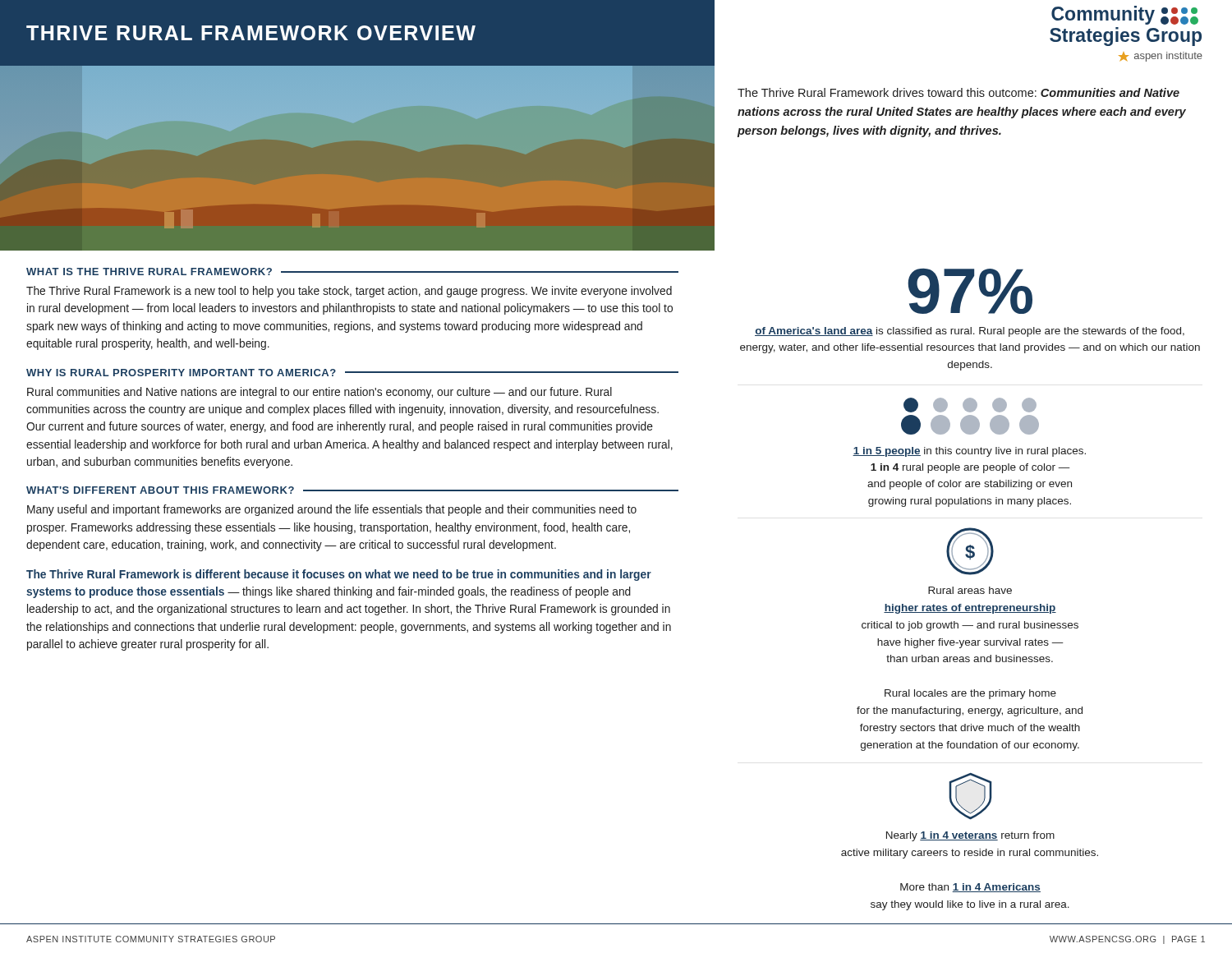1232x953 pixels.
Task: Click on the section header with the text "WHY IS RURAL PROSPERITY IMPORTANT TO"
Action: click(x=352, y=372)
